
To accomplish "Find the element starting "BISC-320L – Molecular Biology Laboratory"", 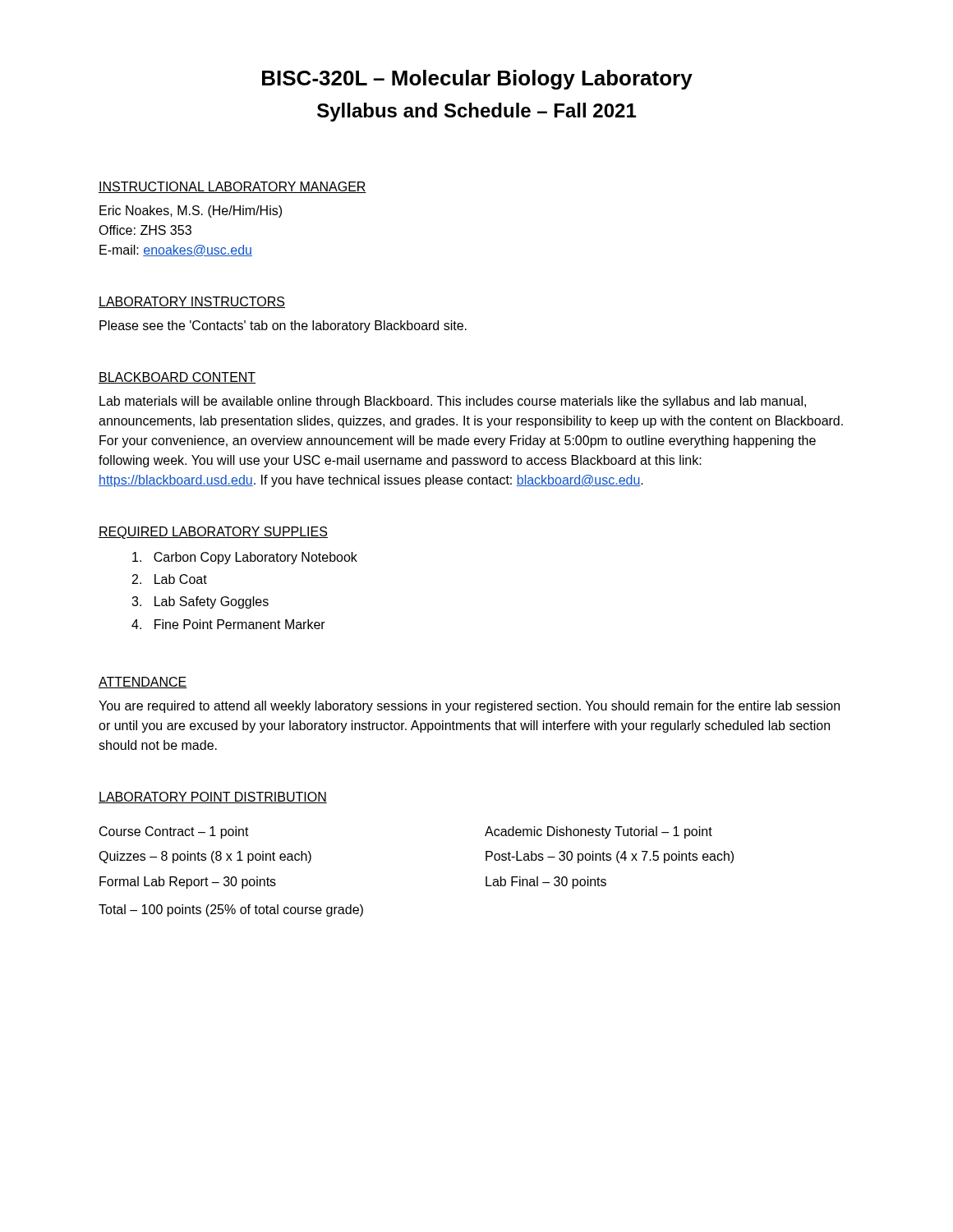I will 476,78.
